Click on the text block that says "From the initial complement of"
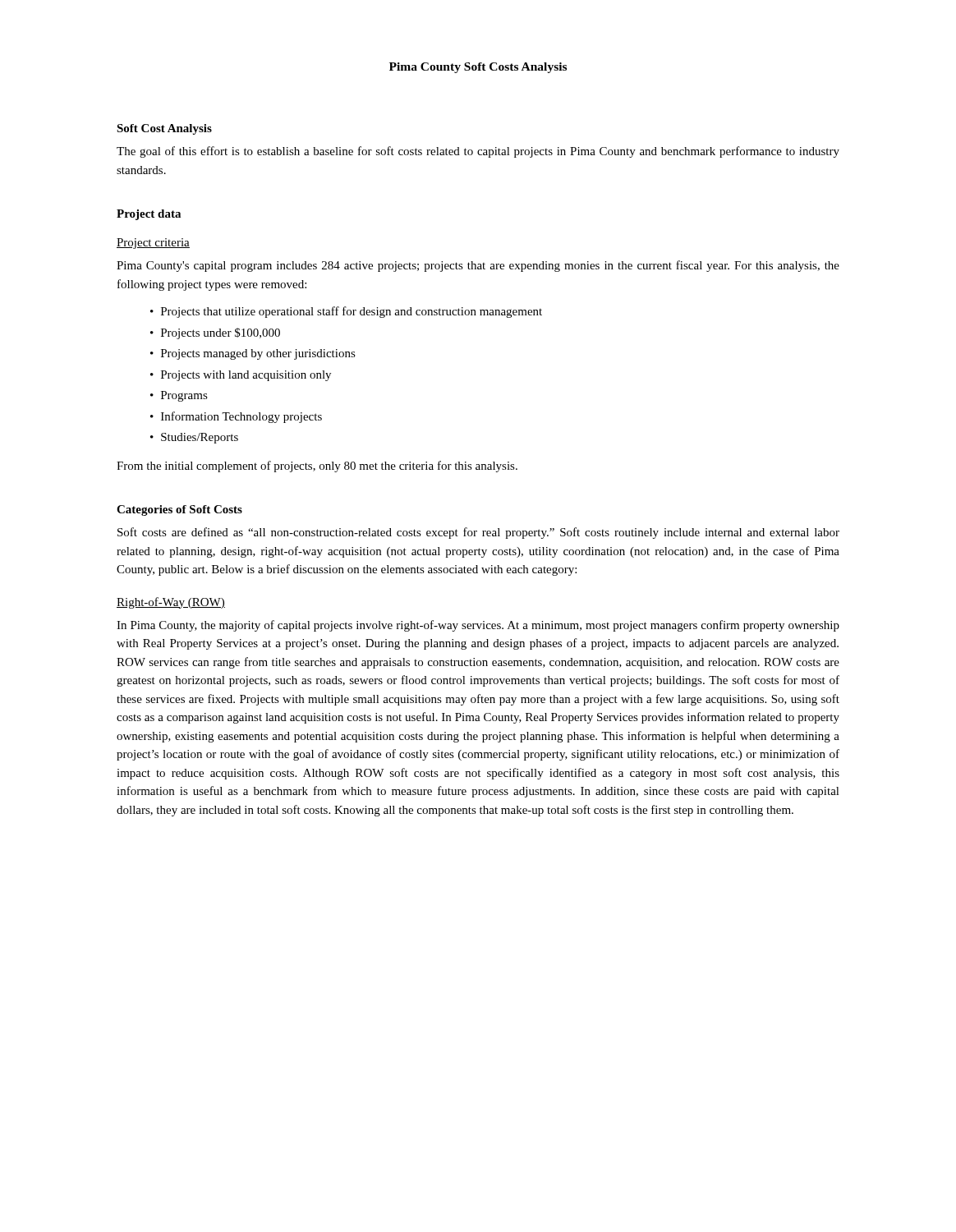 pos(317,465)
